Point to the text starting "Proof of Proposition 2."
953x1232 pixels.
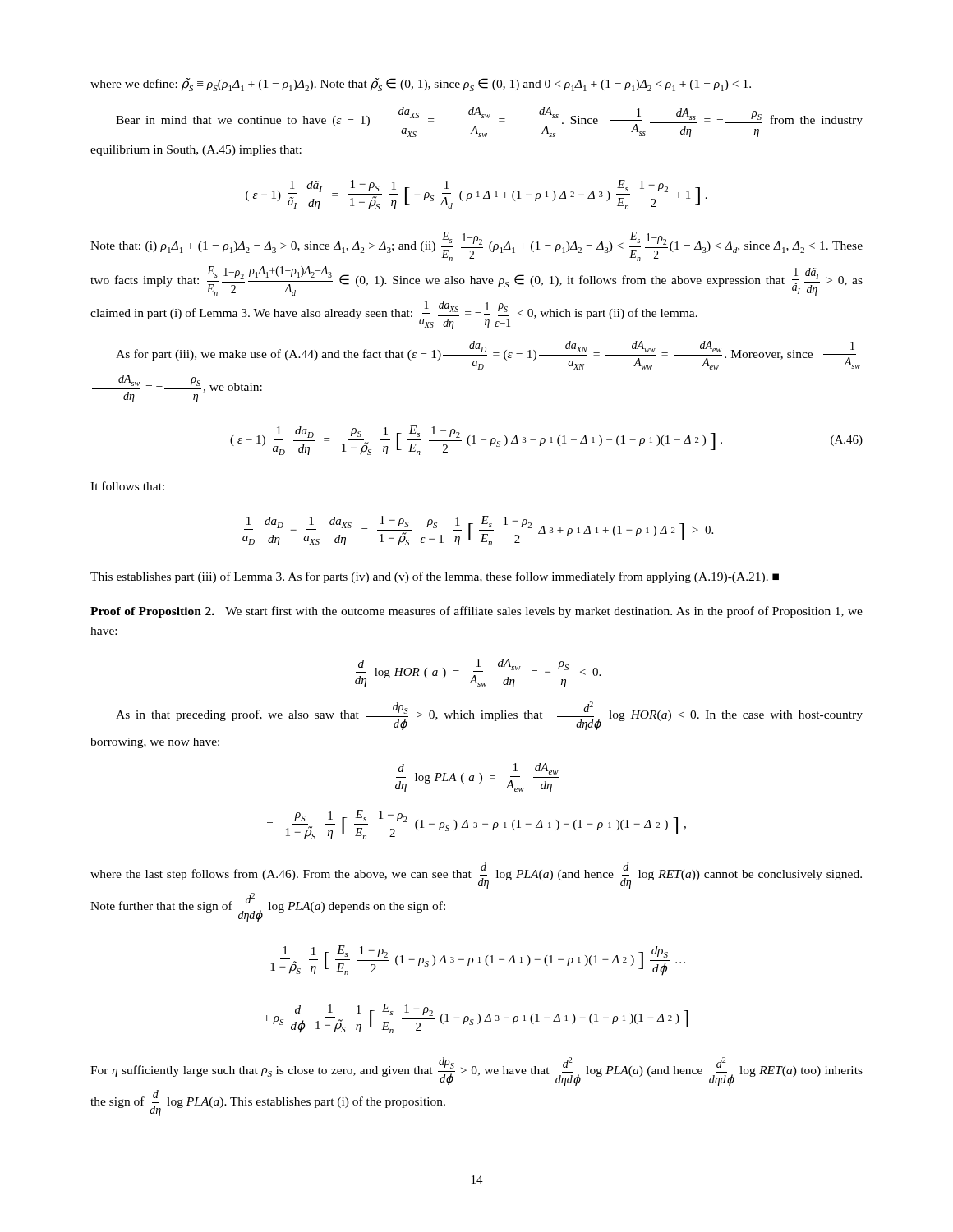coord(152,610)
